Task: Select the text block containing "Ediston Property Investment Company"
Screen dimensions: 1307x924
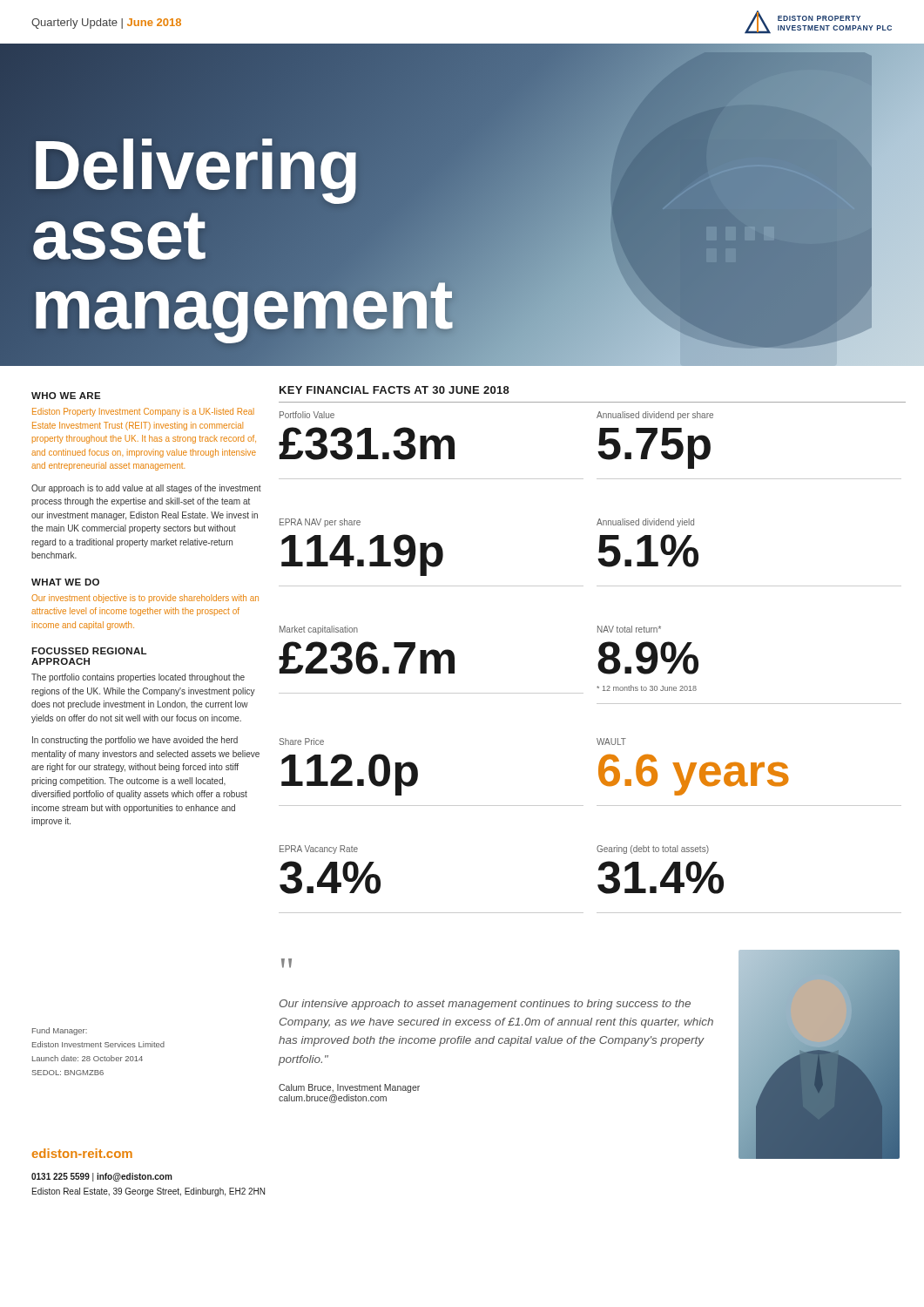Action: (x=144, y=439)
